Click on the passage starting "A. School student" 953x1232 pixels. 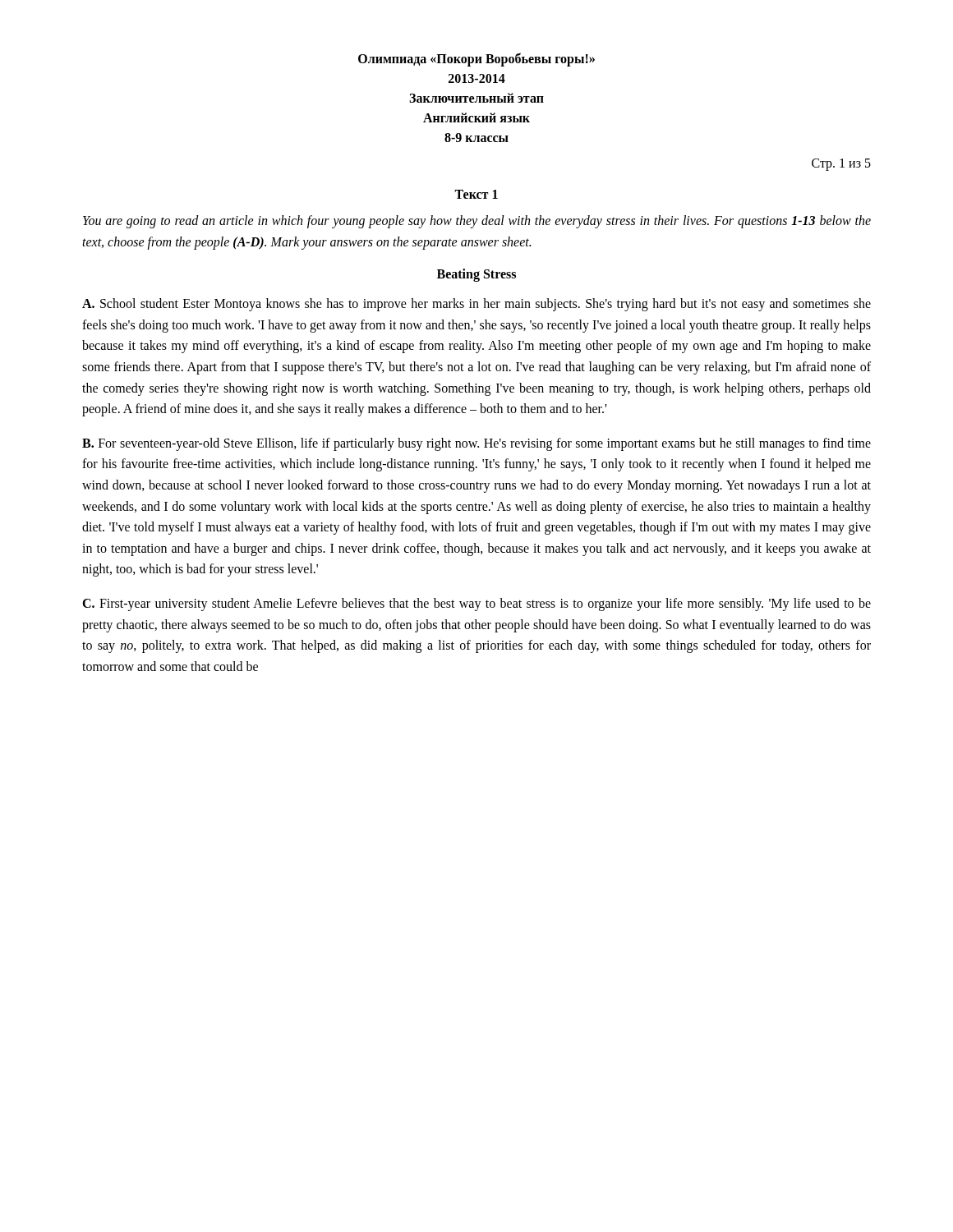tap(476, 356)
